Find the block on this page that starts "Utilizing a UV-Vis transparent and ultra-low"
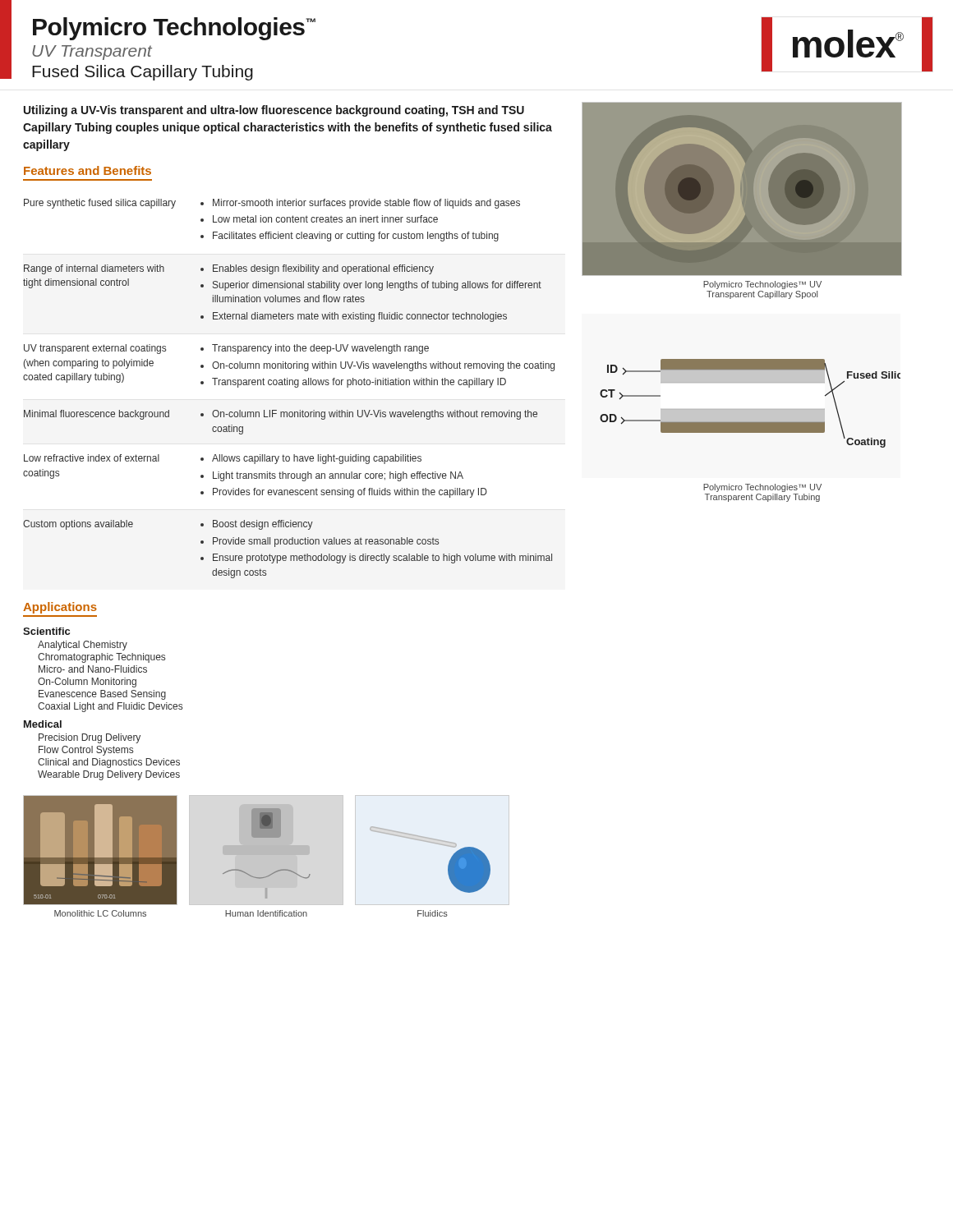 287,127
